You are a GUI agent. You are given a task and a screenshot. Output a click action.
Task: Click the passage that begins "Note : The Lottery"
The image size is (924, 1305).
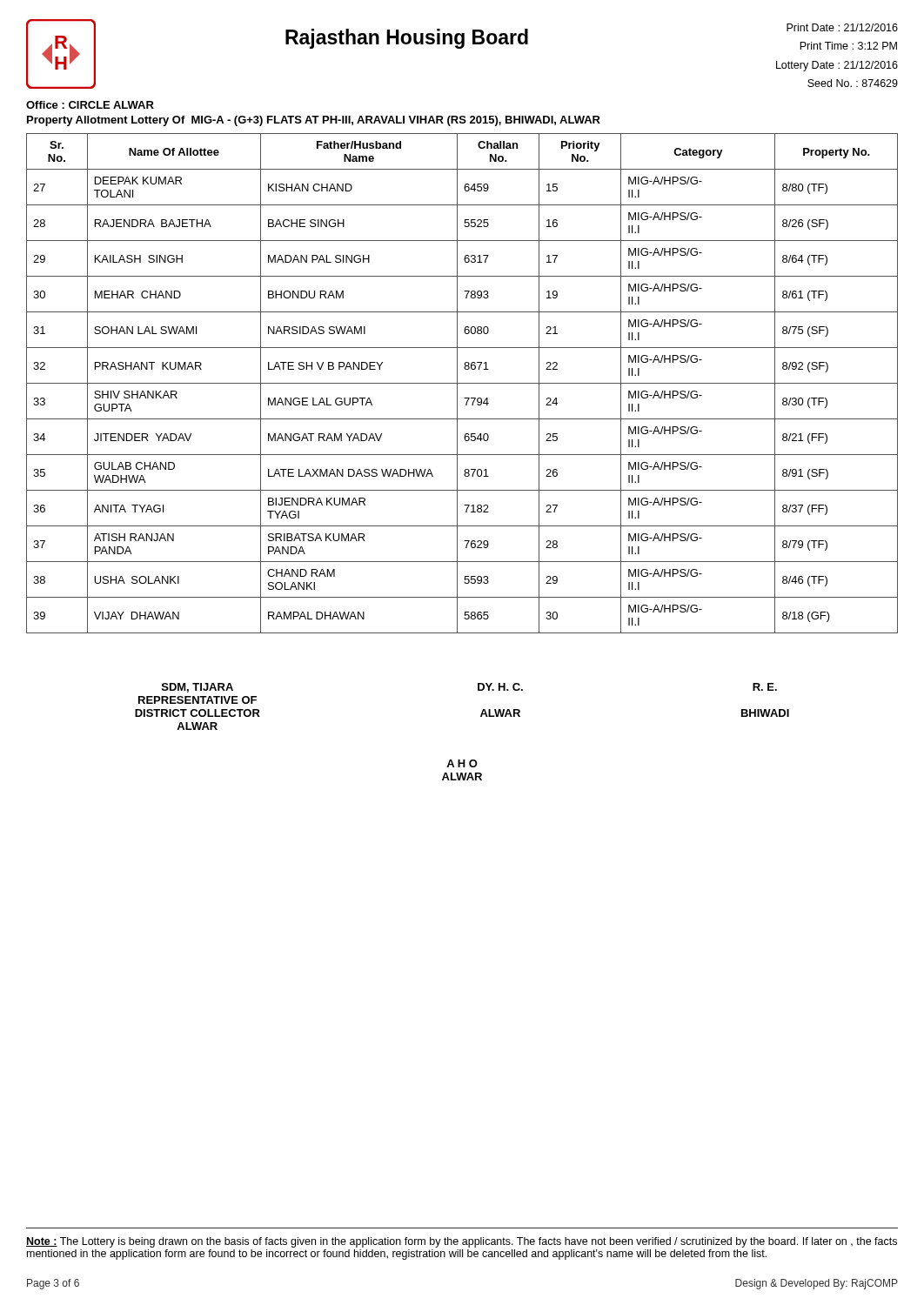pos(462,1248)
